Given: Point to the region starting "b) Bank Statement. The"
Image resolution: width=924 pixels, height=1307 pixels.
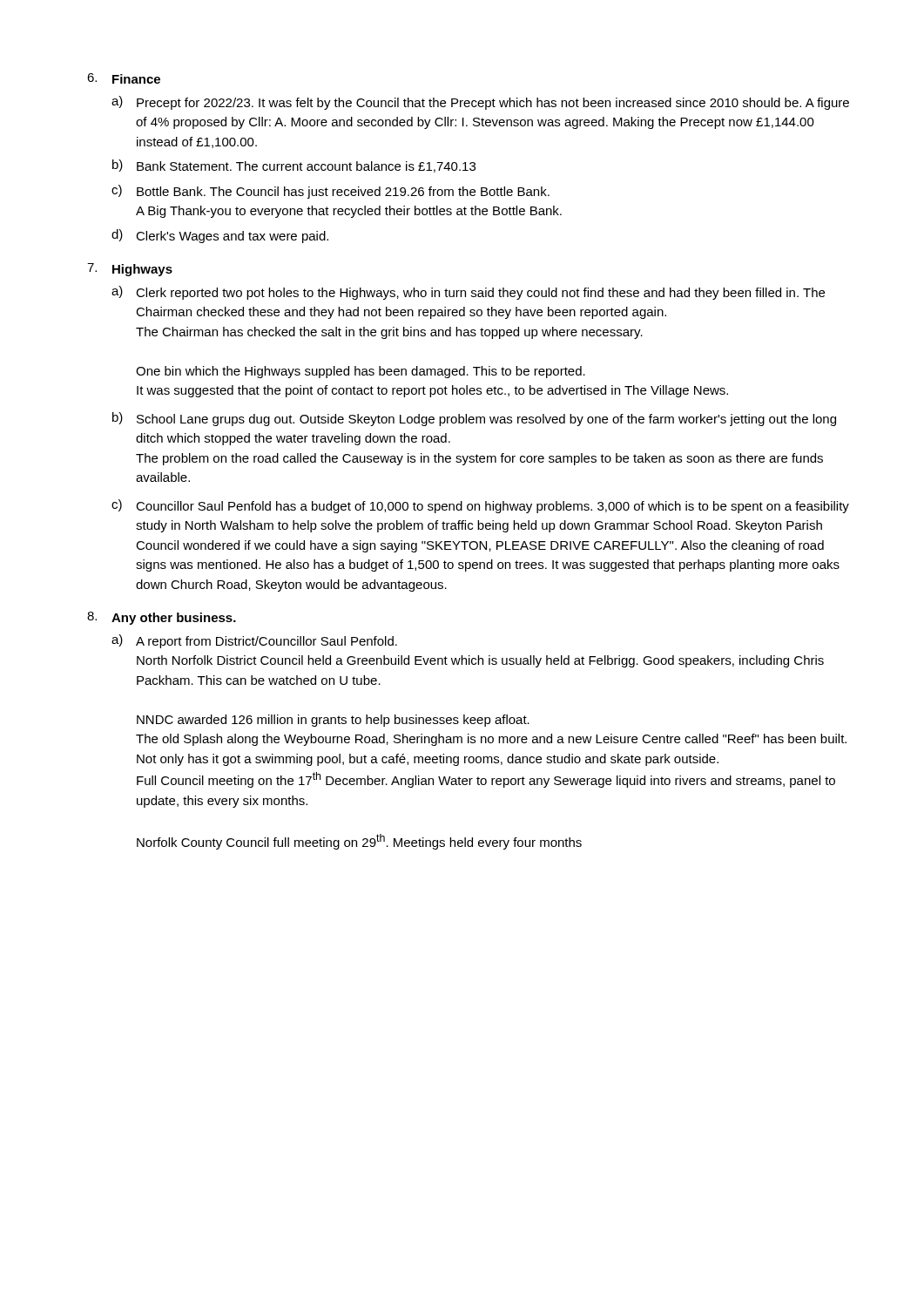Looking at the screenshot, I should 482,167.
